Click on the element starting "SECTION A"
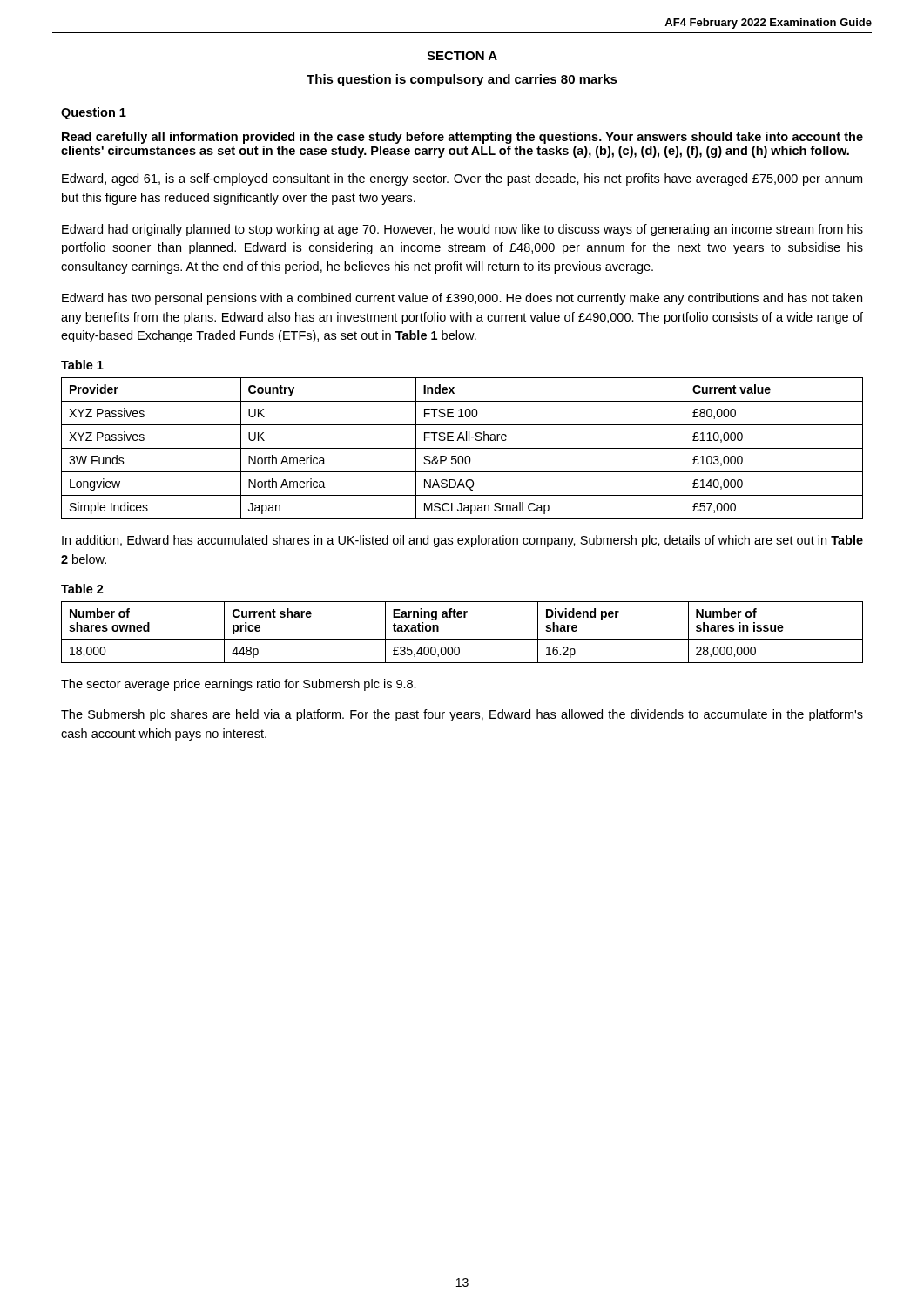Screen dimensions: 1307x924 462,55
